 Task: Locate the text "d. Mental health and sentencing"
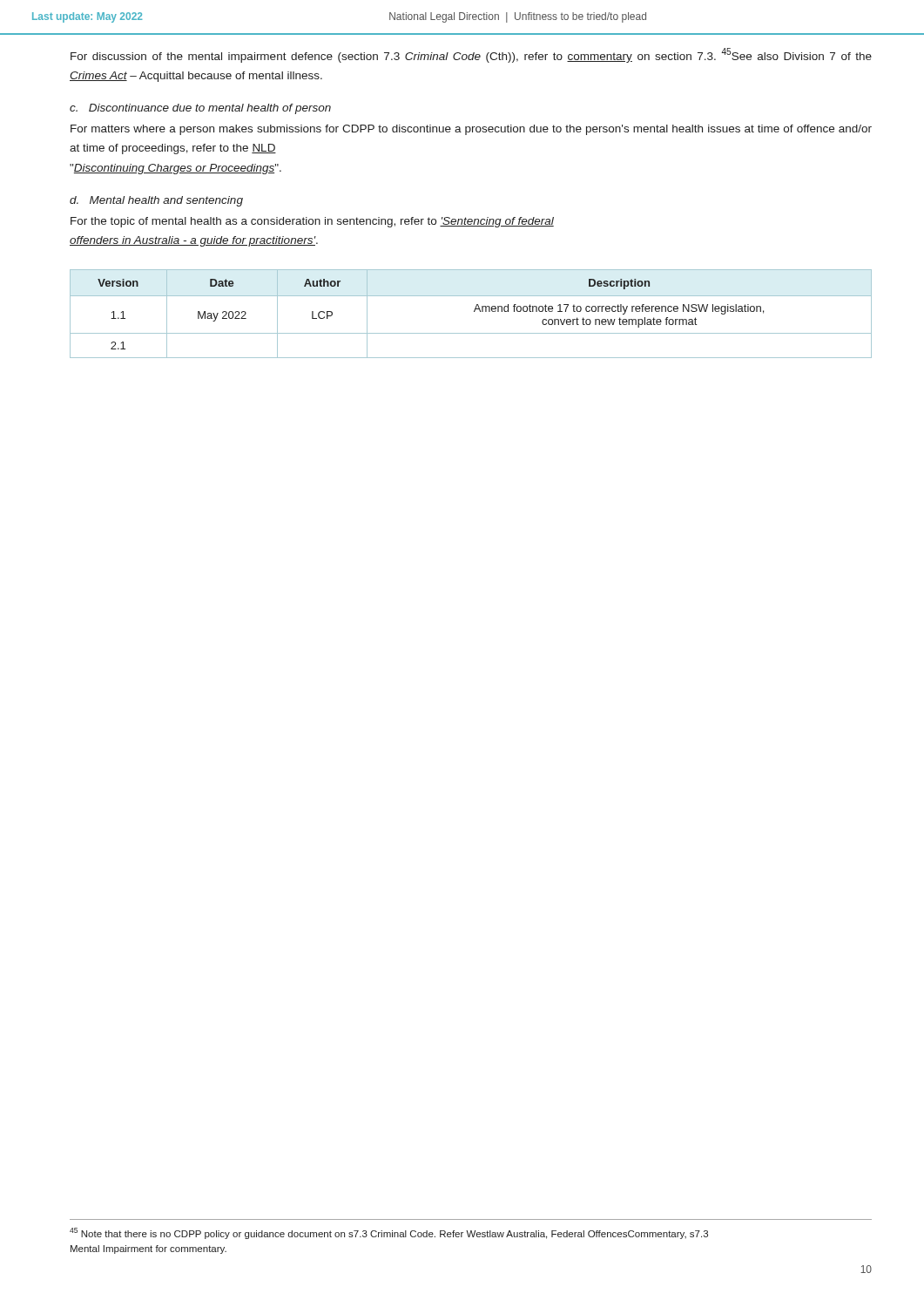tap(156, 200)
